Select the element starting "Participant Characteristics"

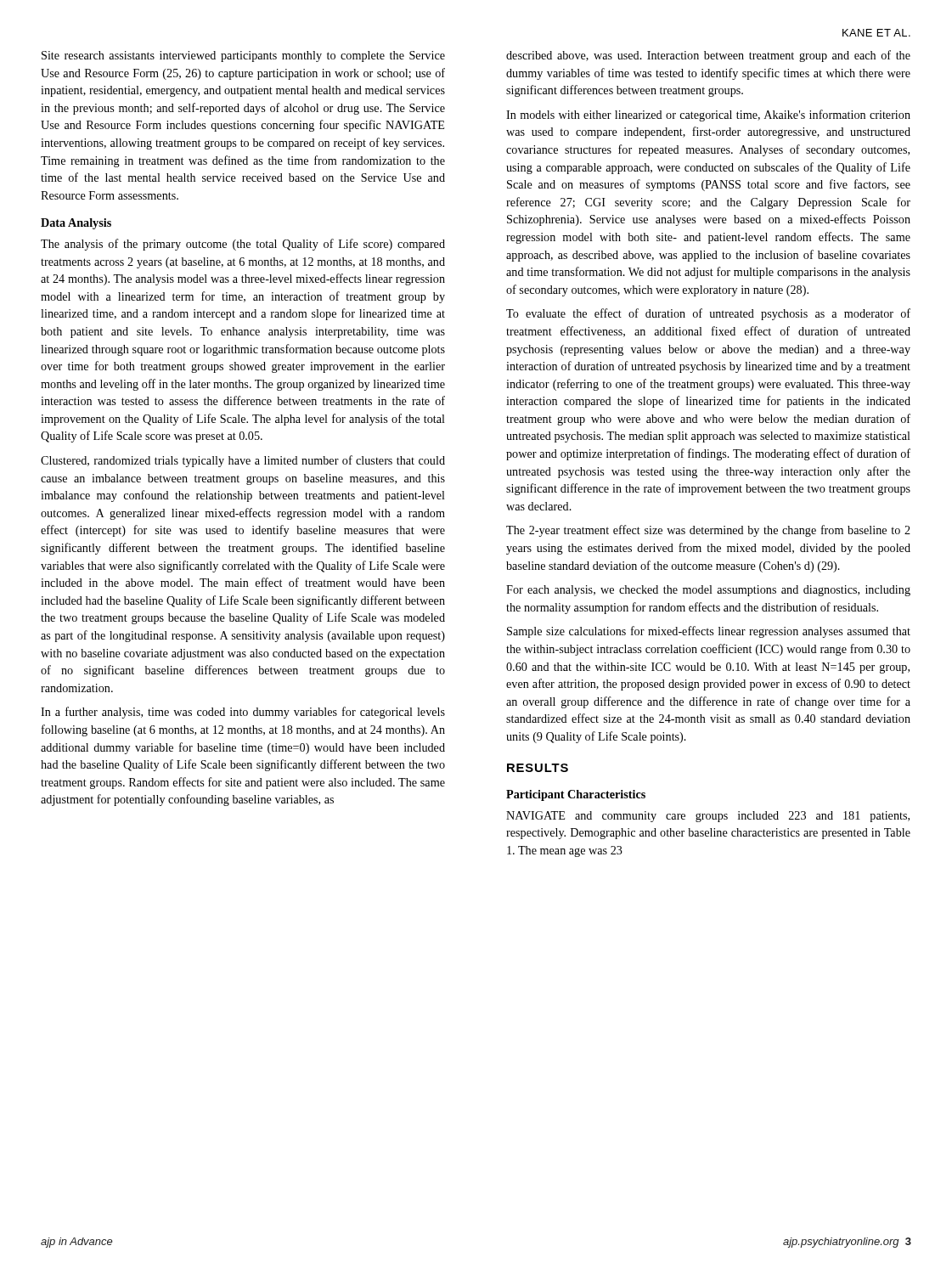[576, 794]
